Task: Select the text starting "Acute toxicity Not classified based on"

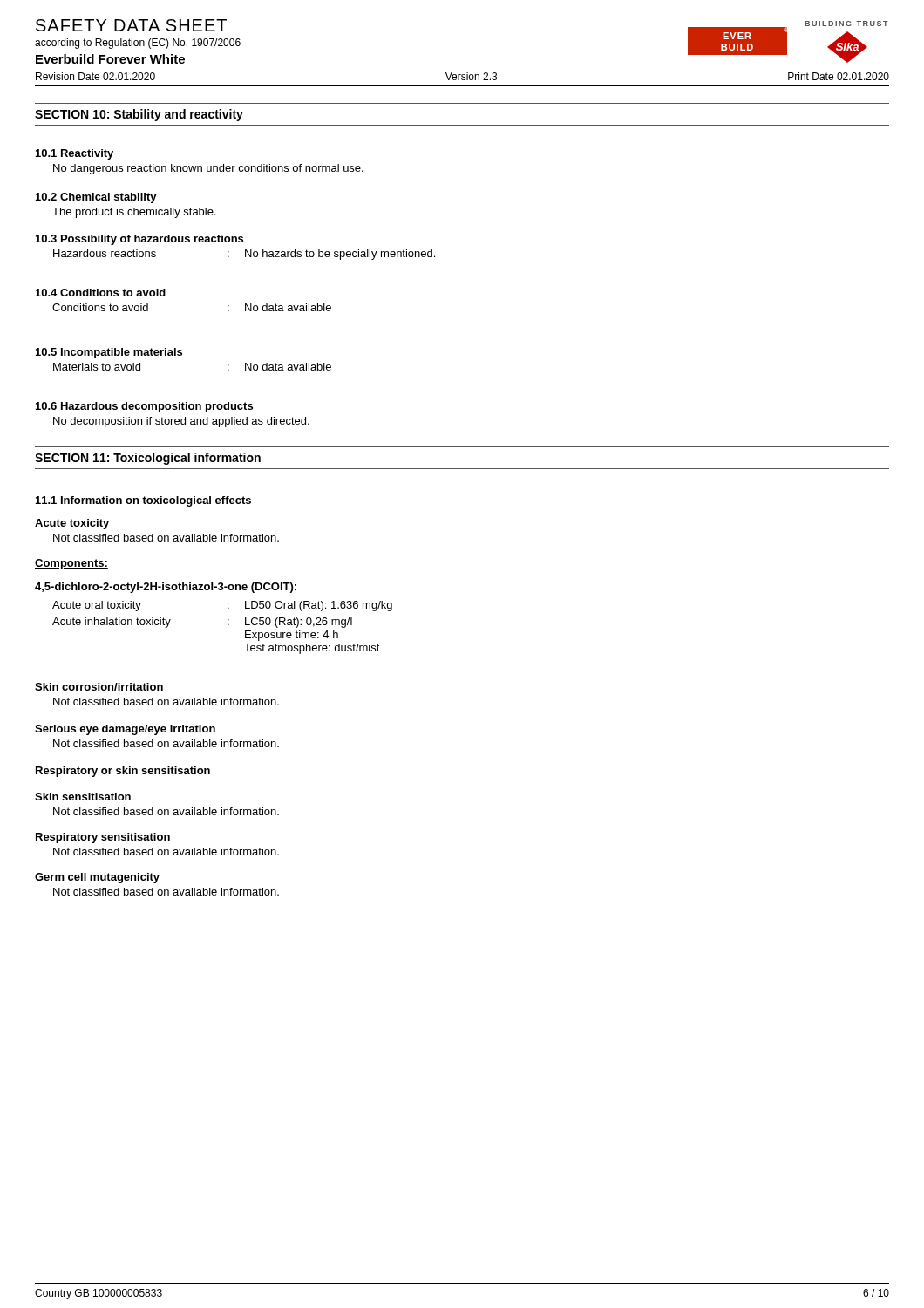Action: click(x=72, y=524)
